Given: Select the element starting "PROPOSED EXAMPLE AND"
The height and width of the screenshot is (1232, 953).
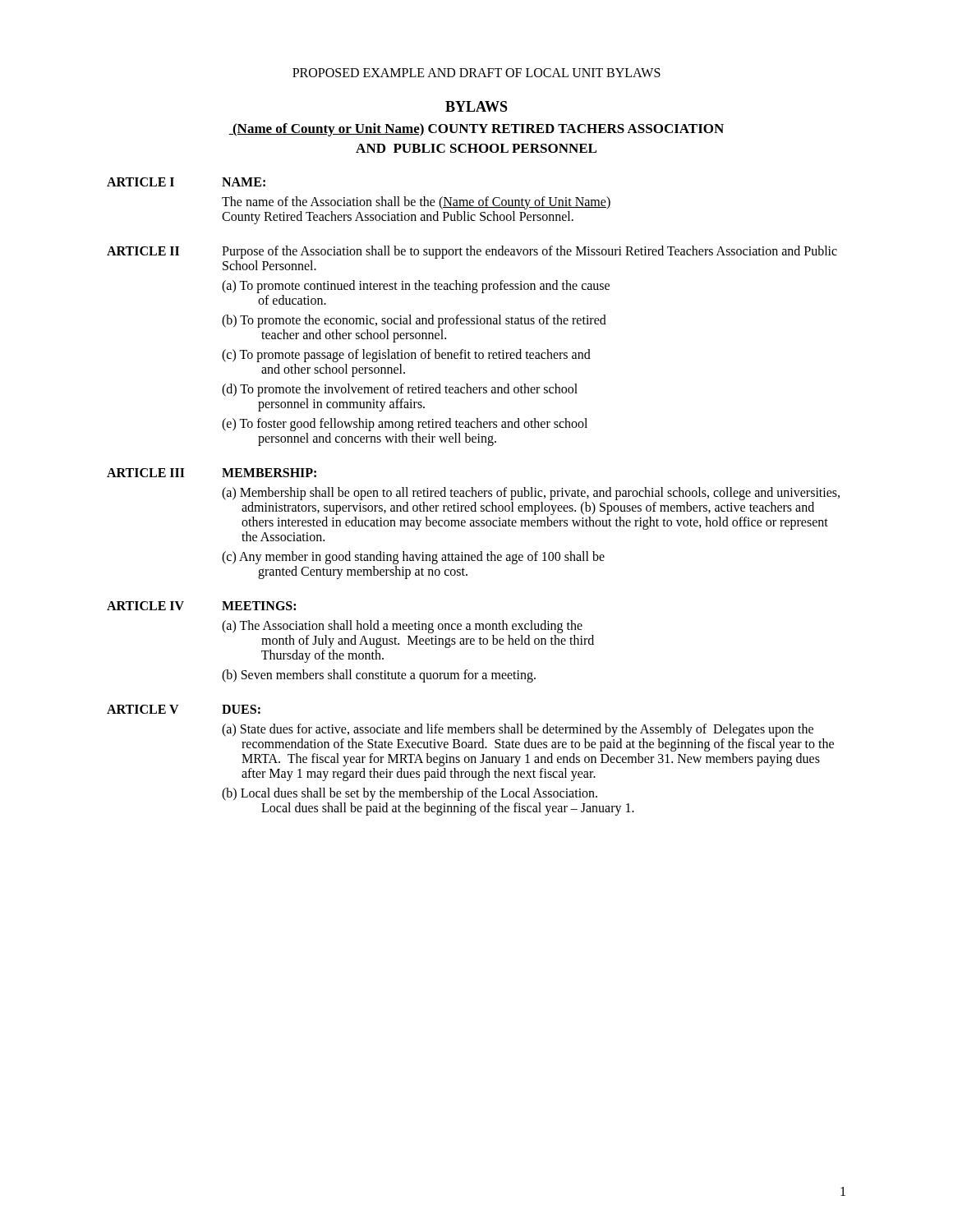Looking at the screenshot, I should click(476, 73).
